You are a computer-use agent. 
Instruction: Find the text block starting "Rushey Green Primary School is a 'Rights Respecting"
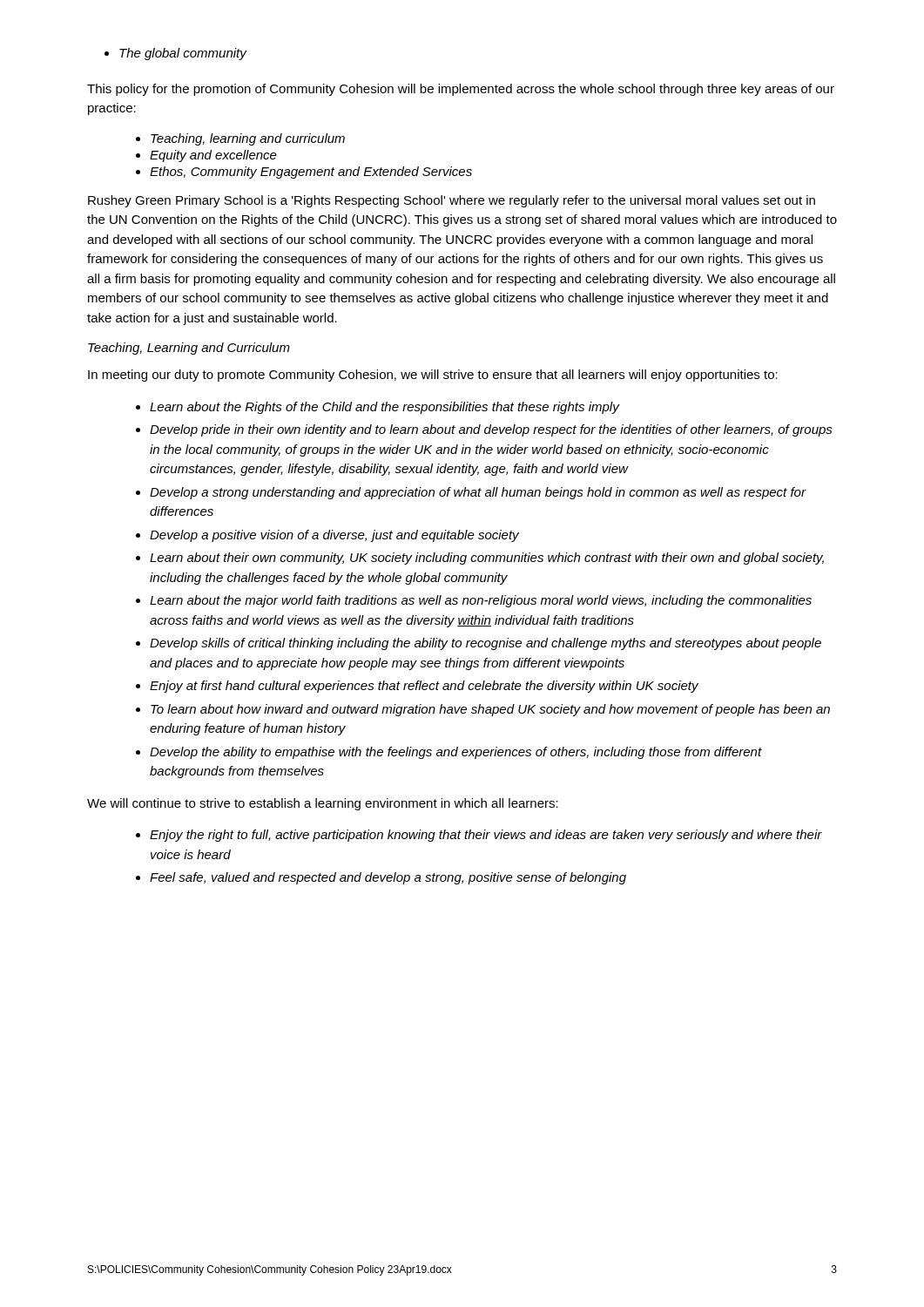pos(462,259)
